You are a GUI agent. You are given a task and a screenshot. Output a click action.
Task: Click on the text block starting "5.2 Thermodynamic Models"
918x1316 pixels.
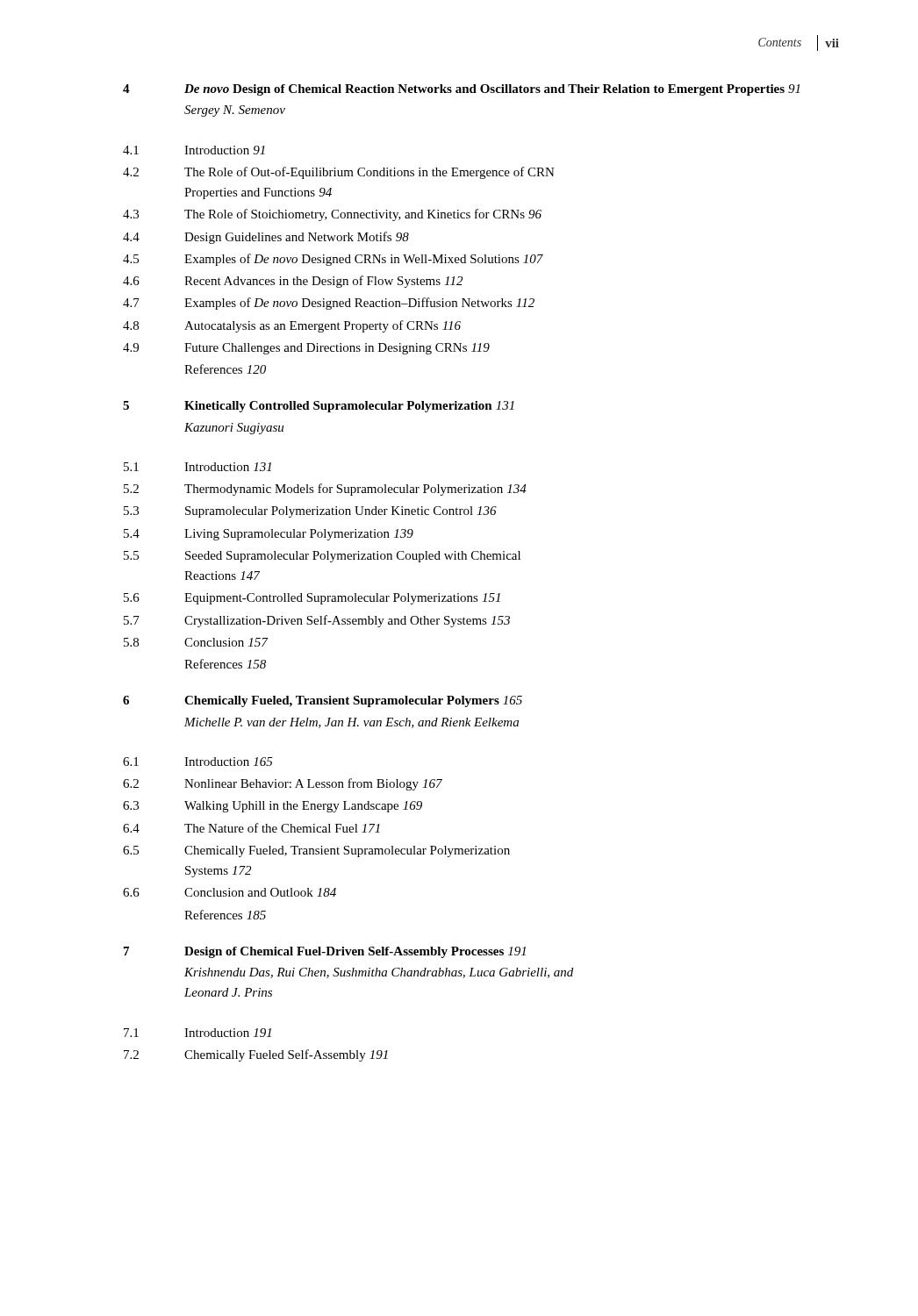point(481,489)
